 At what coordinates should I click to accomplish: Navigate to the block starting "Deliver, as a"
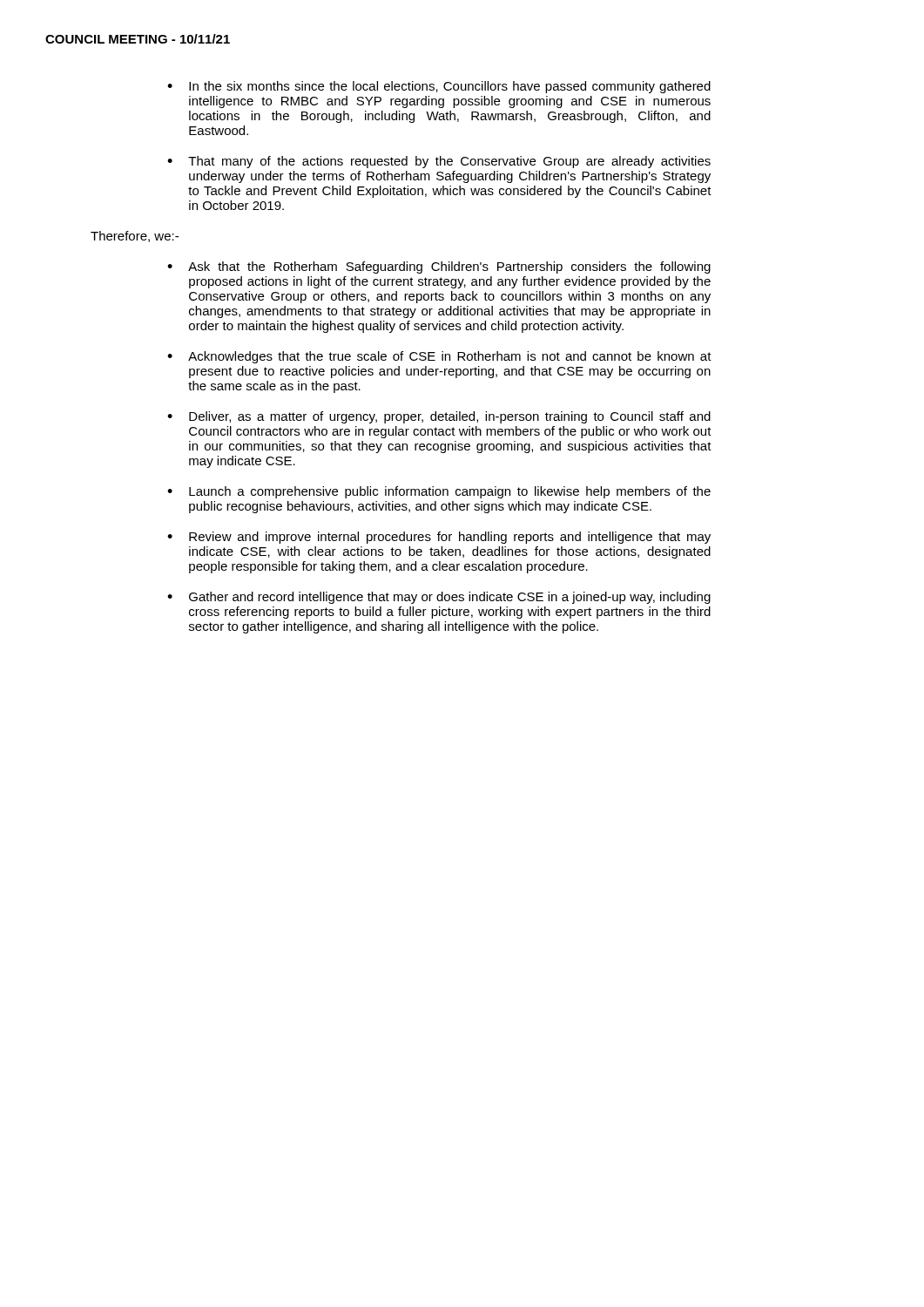(450, 438)
